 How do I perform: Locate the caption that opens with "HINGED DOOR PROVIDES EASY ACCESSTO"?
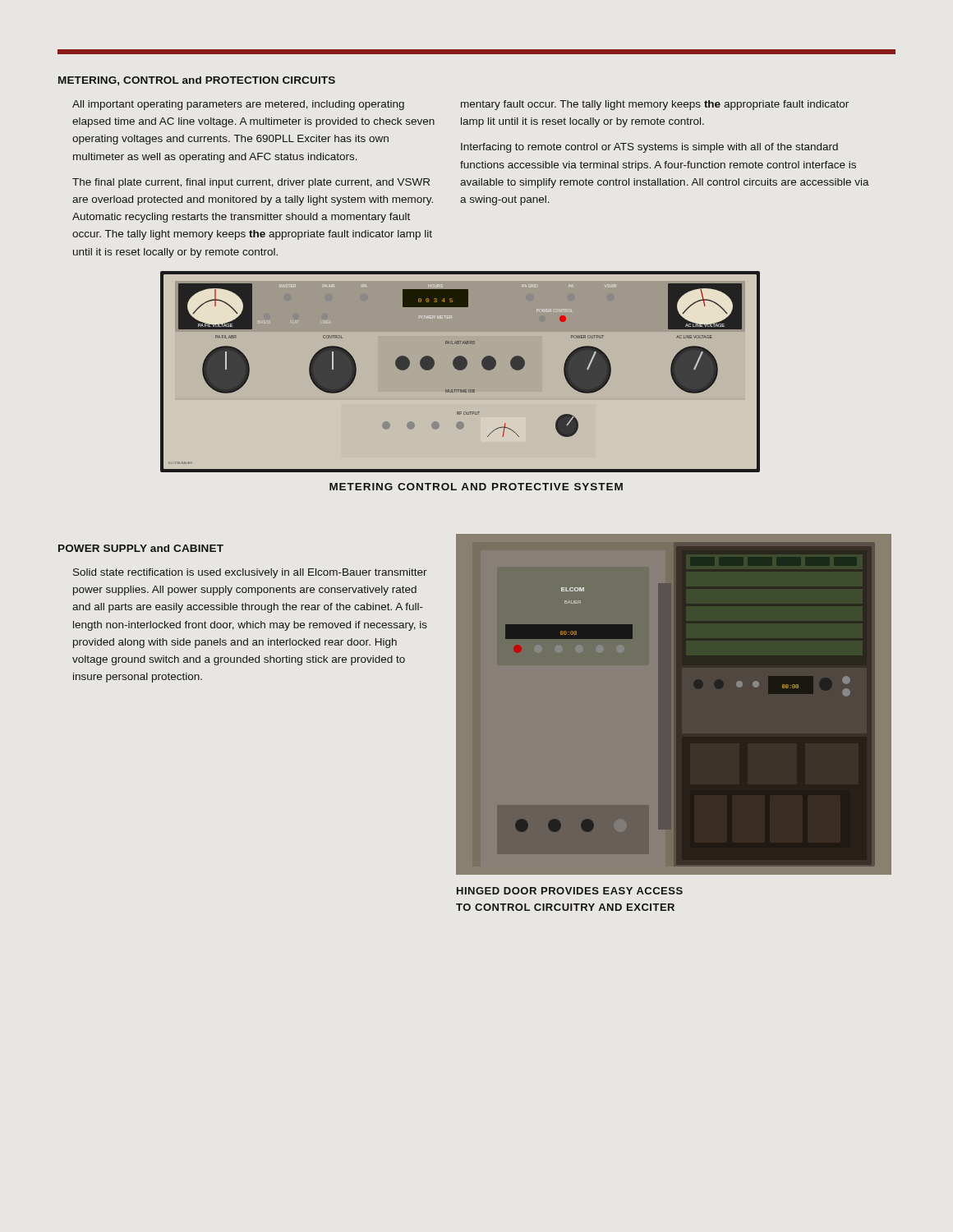pyautogui.click(x=570, y=899)
